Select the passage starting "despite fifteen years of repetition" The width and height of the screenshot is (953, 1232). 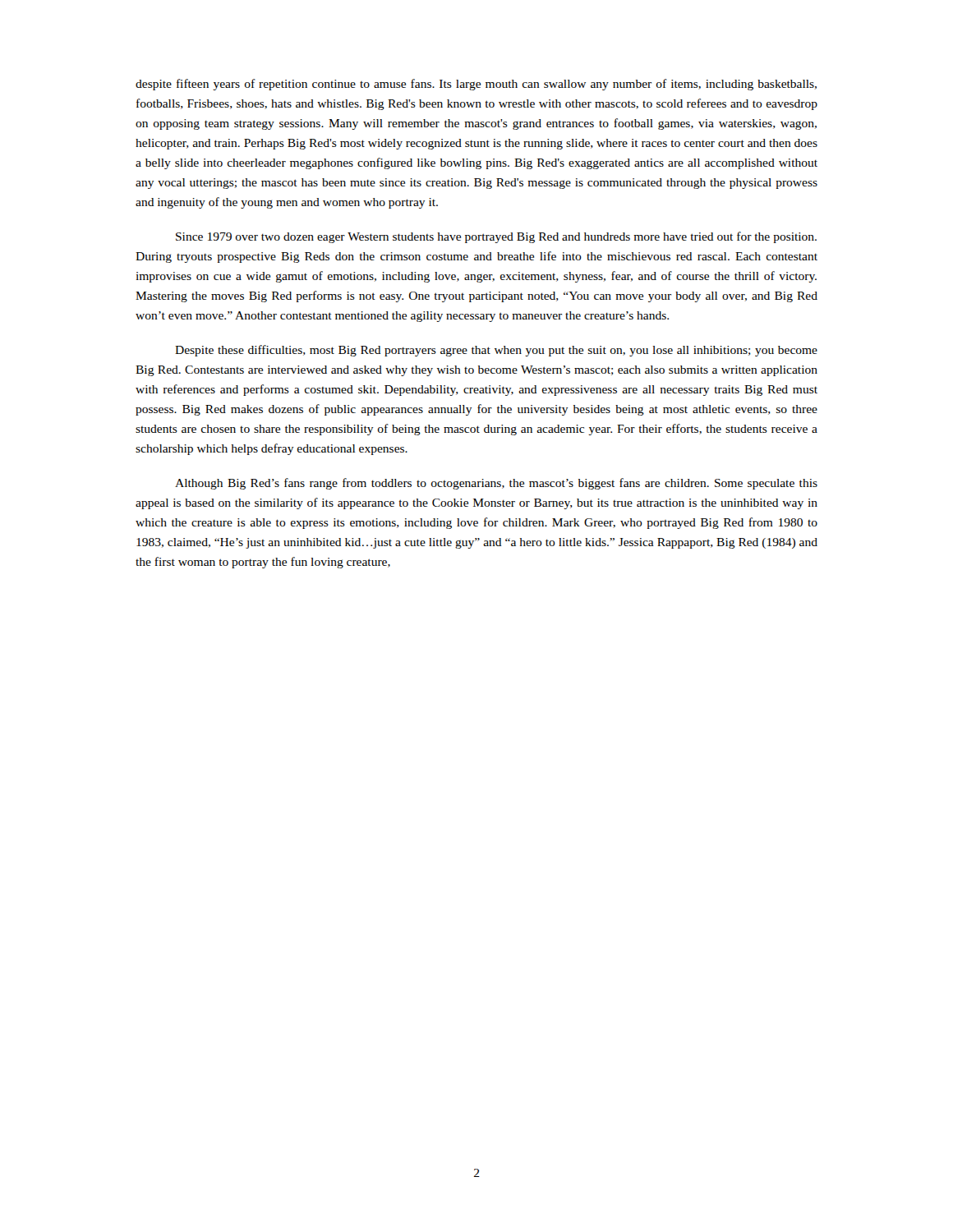point(476,143)
